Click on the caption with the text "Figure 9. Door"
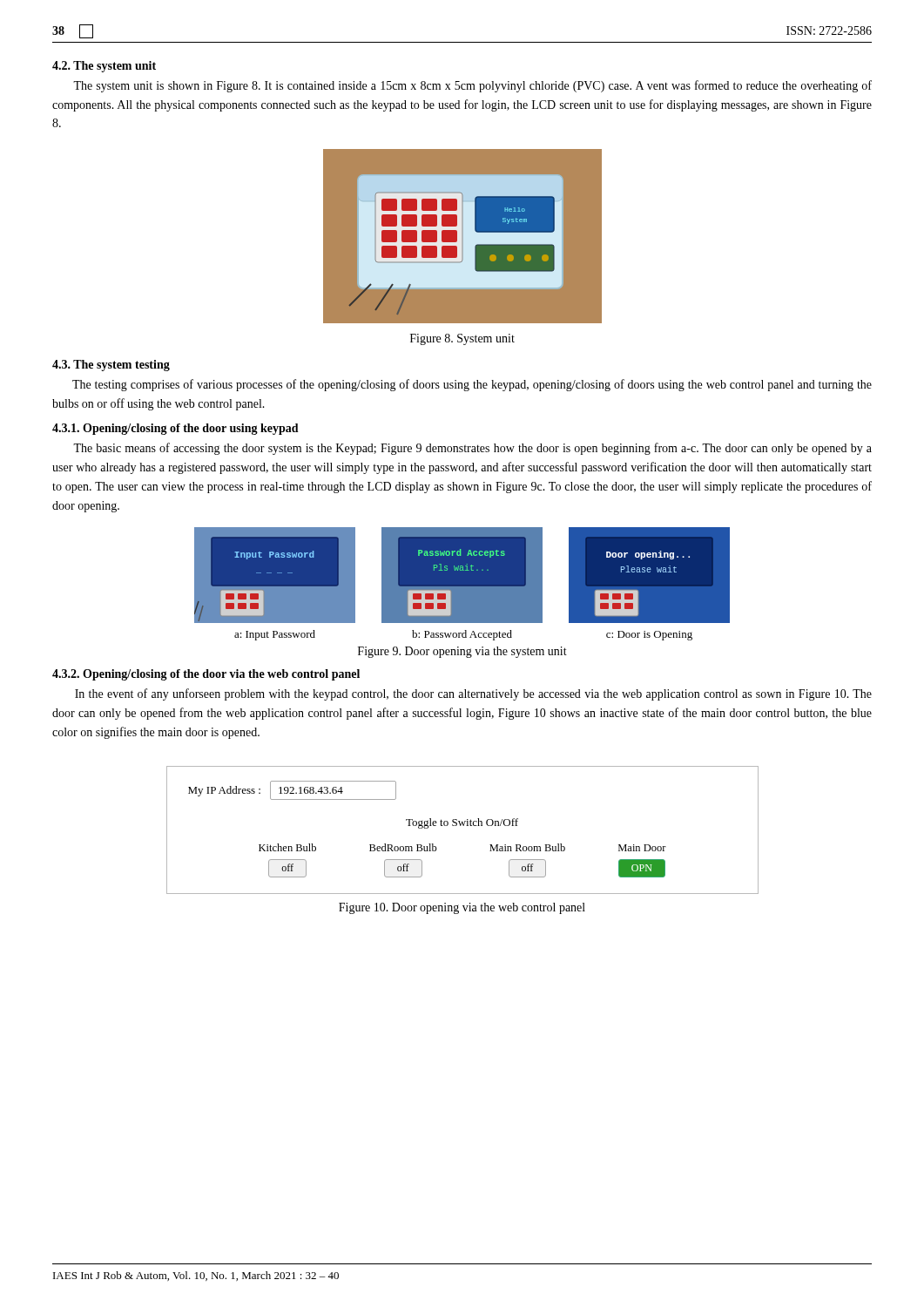Image resolution: width=924 pixels, height=1307 pixels. [462, 652]
